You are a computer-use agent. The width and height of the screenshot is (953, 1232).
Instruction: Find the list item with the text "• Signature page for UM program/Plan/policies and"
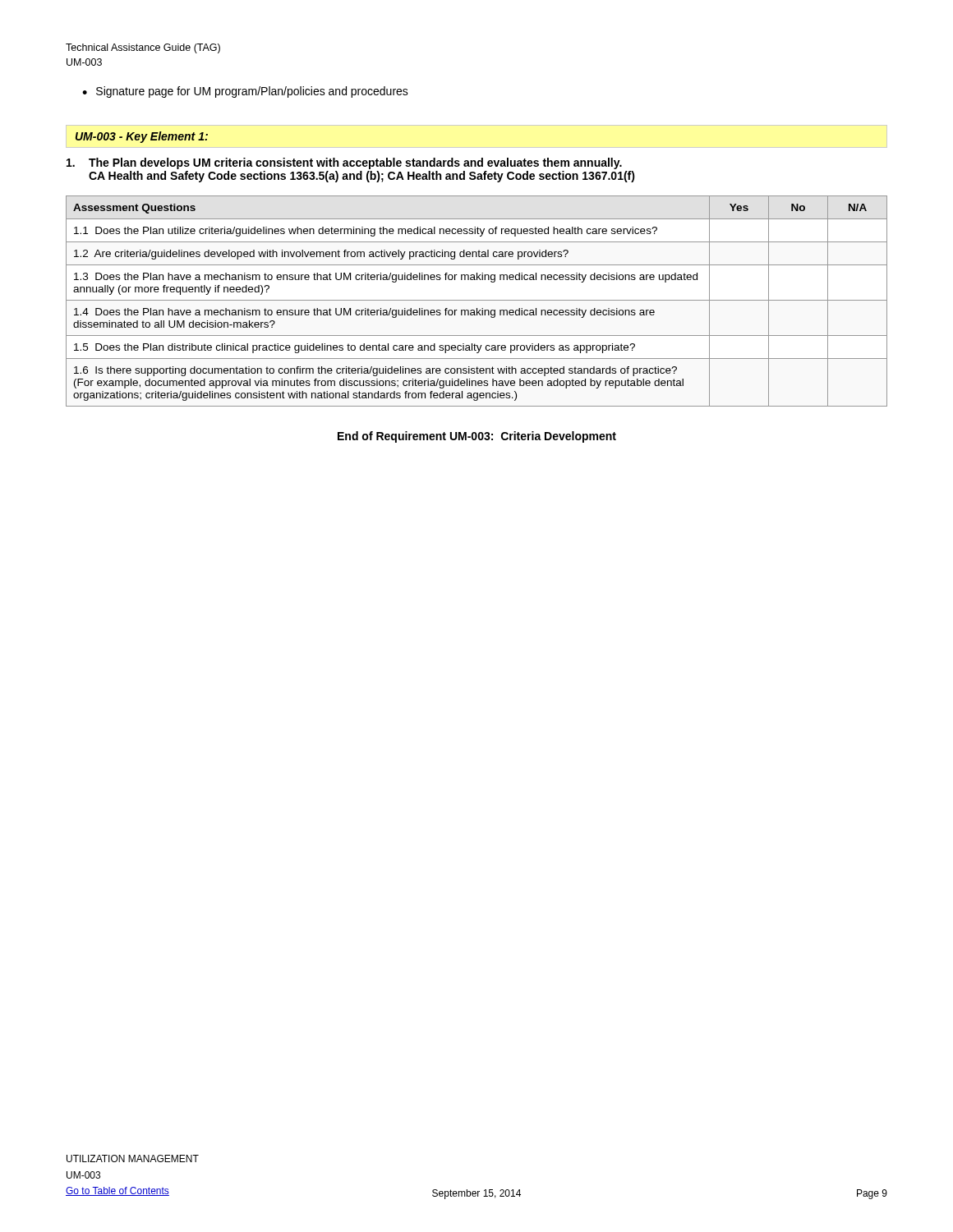pyautogui.click(x=245, y=92)
